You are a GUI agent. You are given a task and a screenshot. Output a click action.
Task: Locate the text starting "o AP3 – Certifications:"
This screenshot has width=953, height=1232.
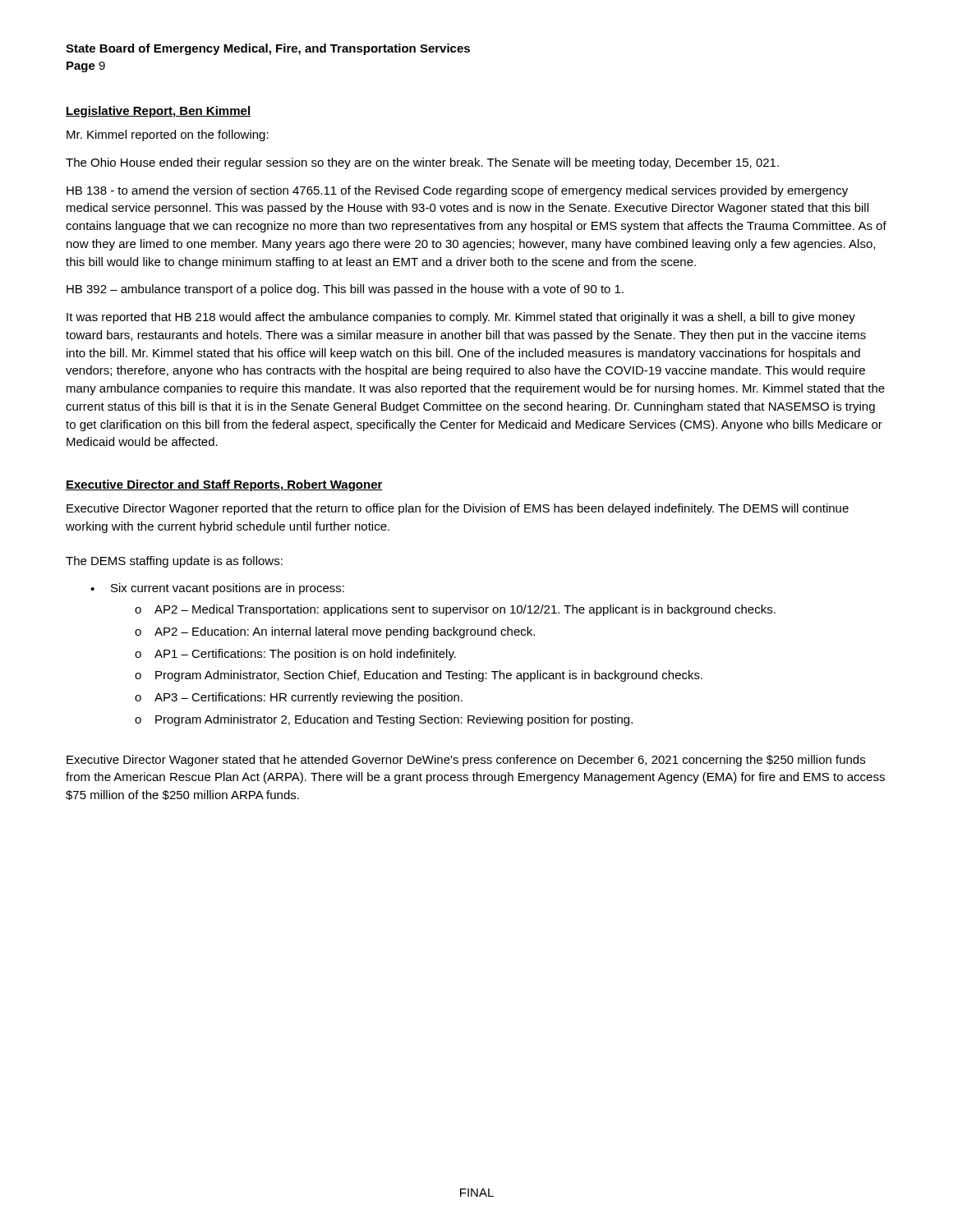(299, 697)
